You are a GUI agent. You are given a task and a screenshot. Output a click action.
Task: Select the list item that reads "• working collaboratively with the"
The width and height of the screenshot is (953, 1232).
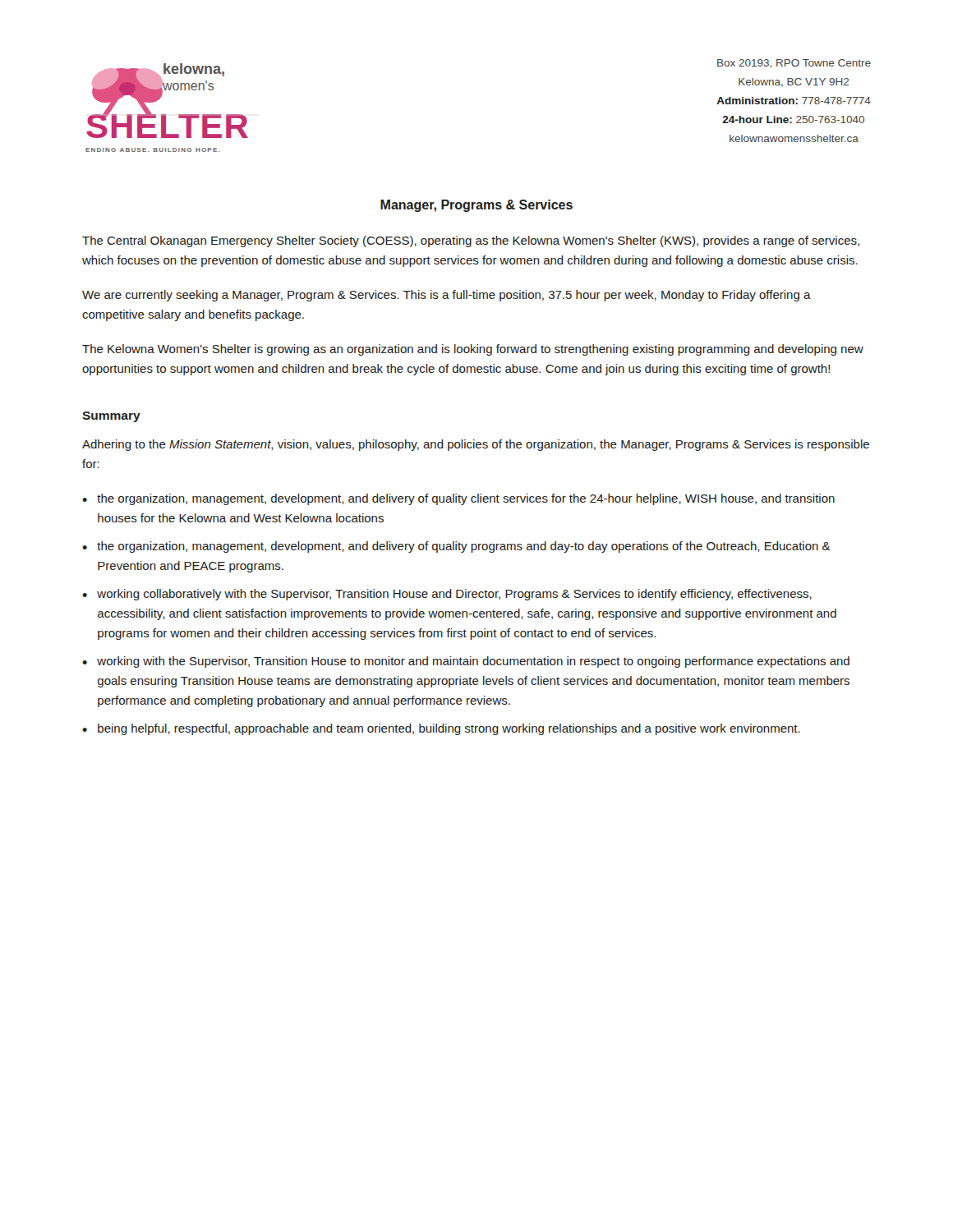click(x=476, y=614)
